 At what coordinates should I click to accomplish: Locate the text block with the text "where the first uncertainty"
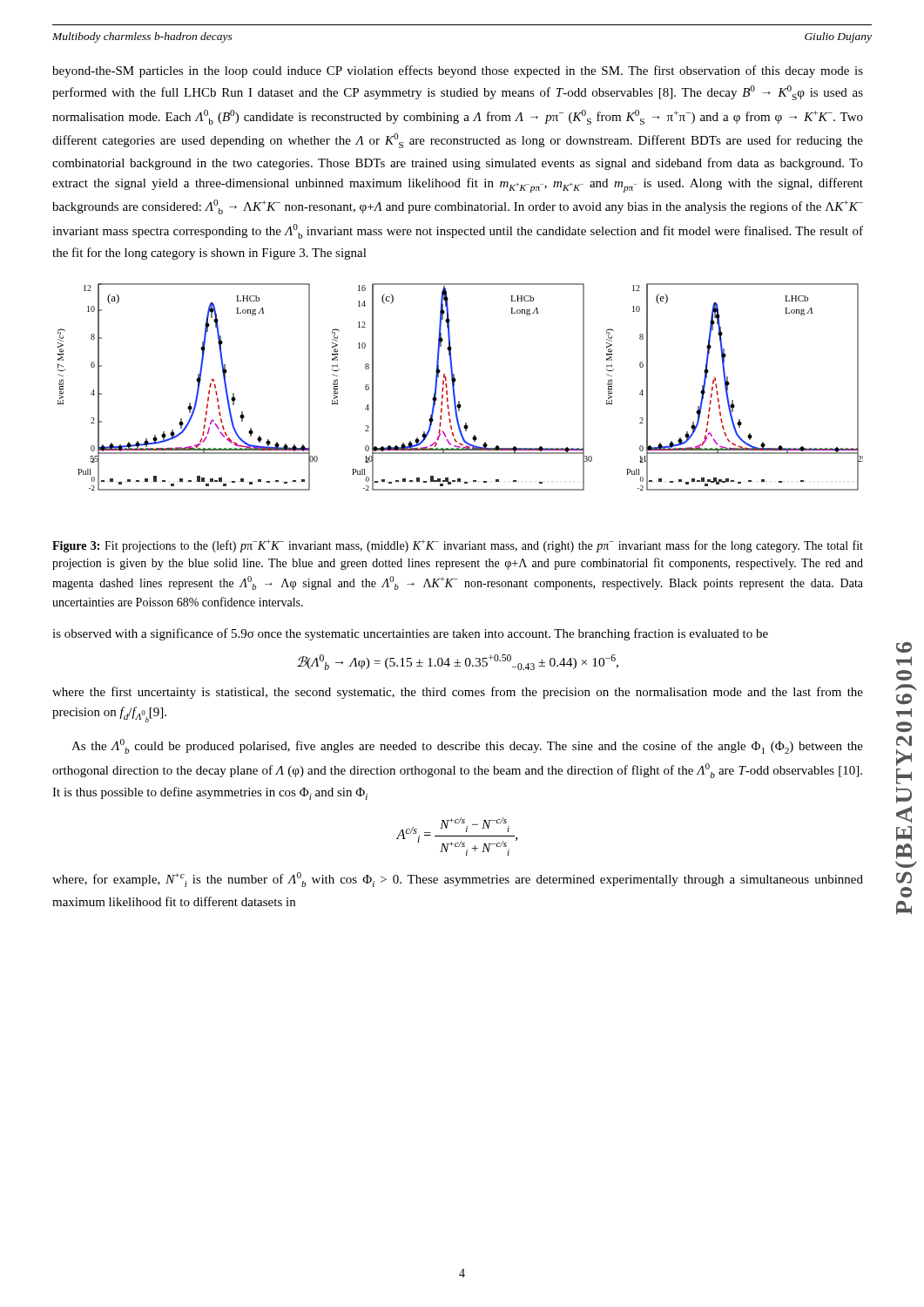tap(458, 704)
